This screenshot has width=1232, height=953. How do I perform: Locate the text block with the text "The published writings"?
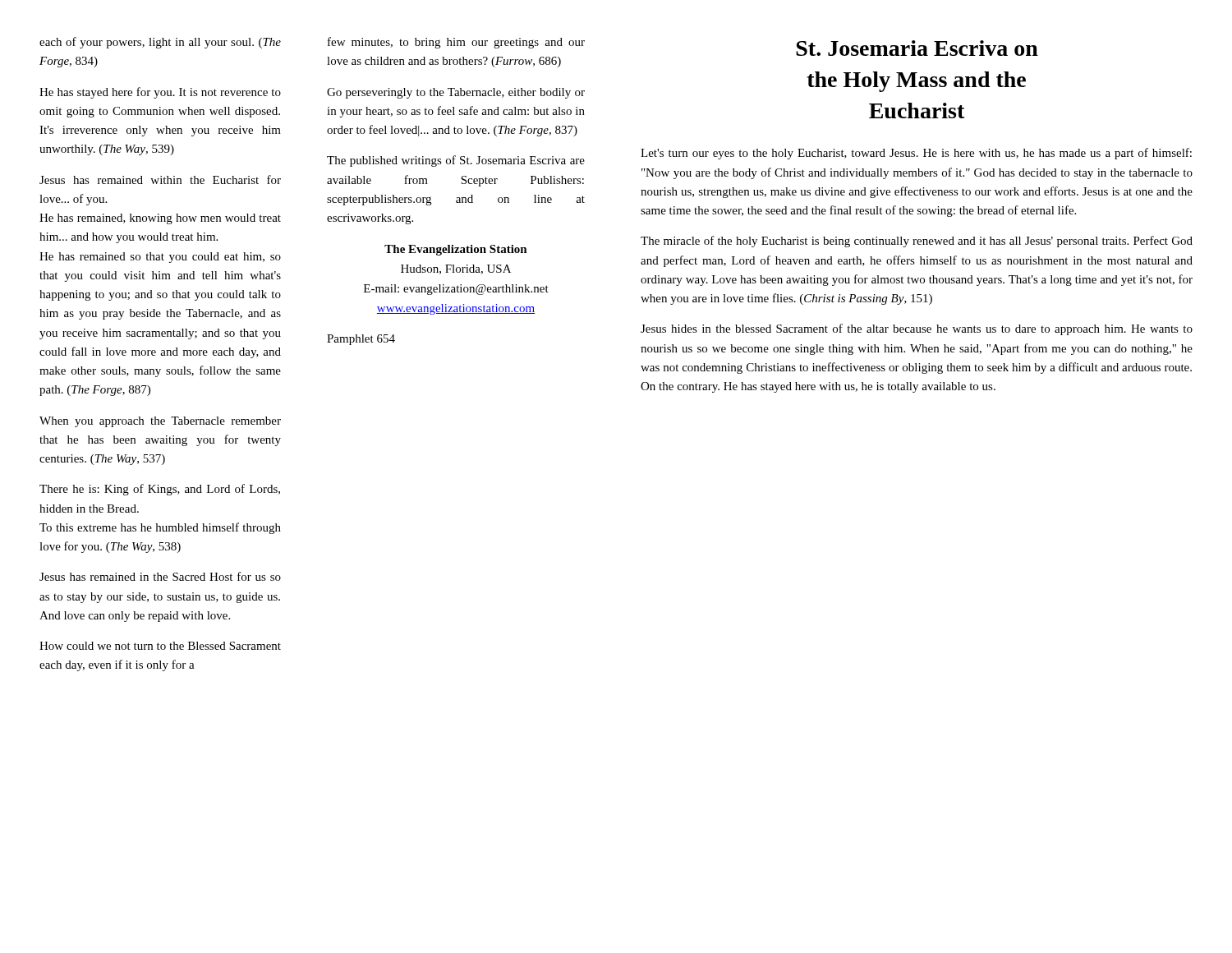pos(456,189)
